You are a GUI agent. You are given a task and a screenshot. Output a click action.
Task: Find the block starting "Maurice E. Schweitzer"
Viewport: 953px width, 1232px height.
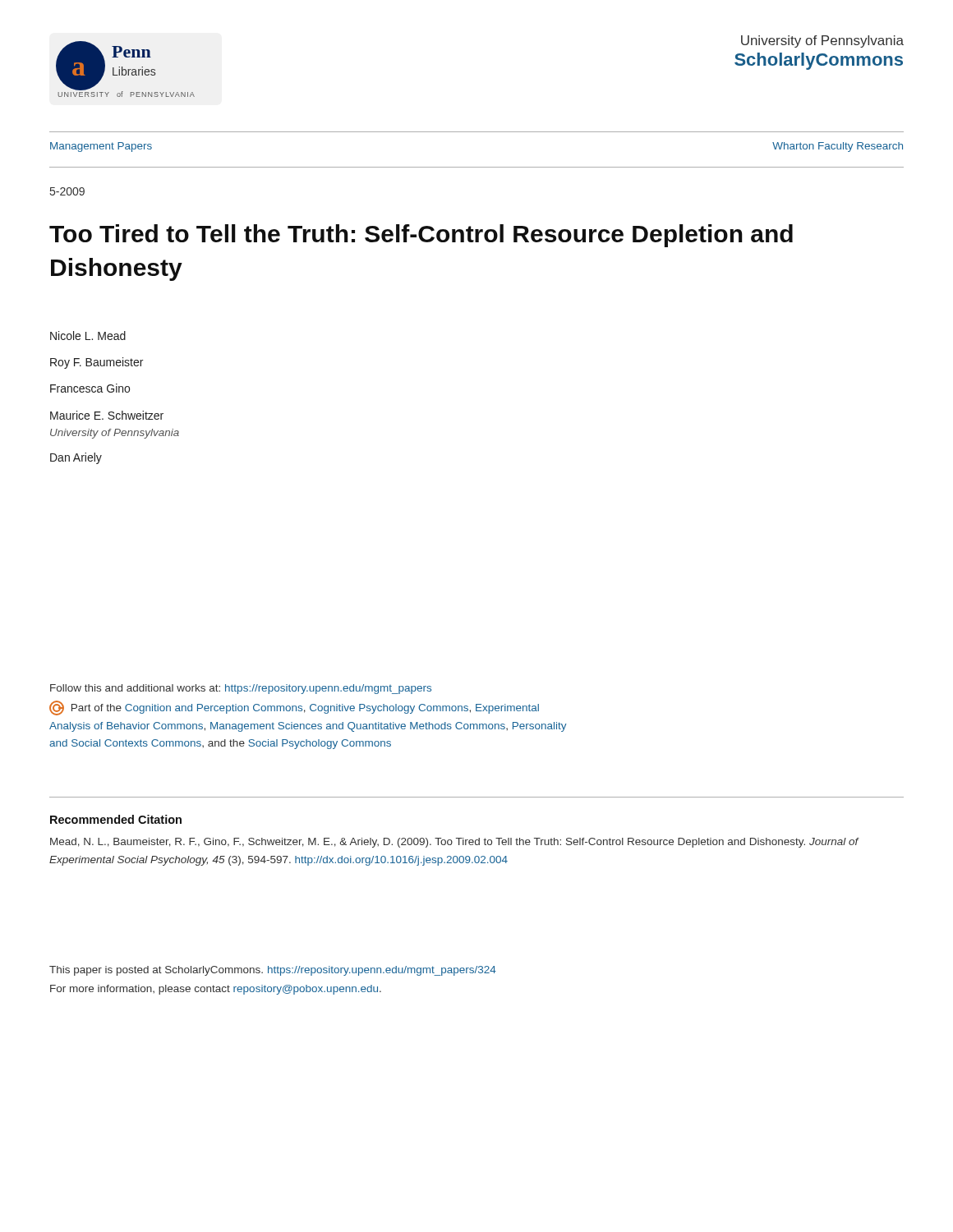[106, 415]
